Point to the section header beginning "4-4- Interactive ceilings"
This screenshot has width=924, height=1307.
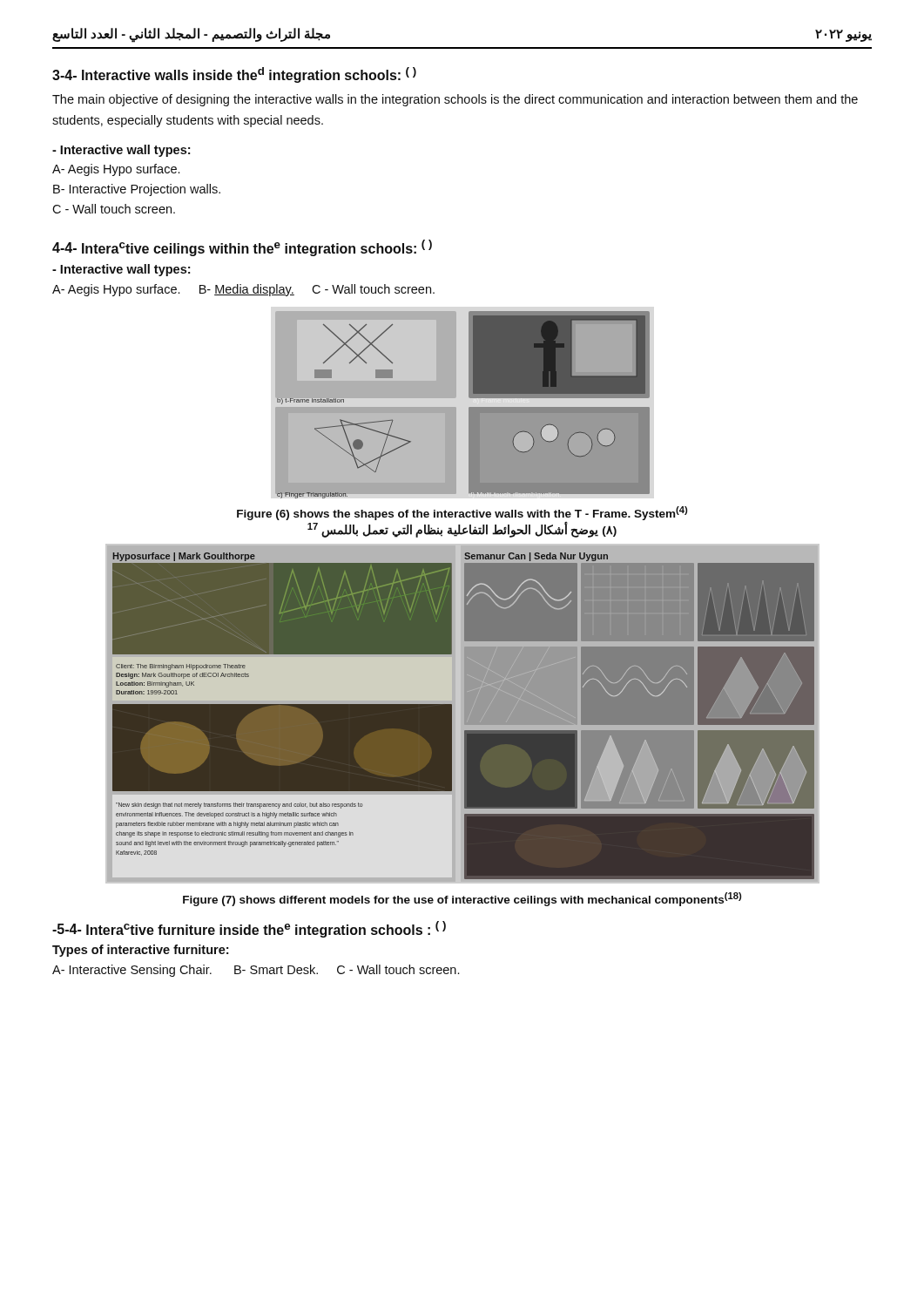(242, 247)
